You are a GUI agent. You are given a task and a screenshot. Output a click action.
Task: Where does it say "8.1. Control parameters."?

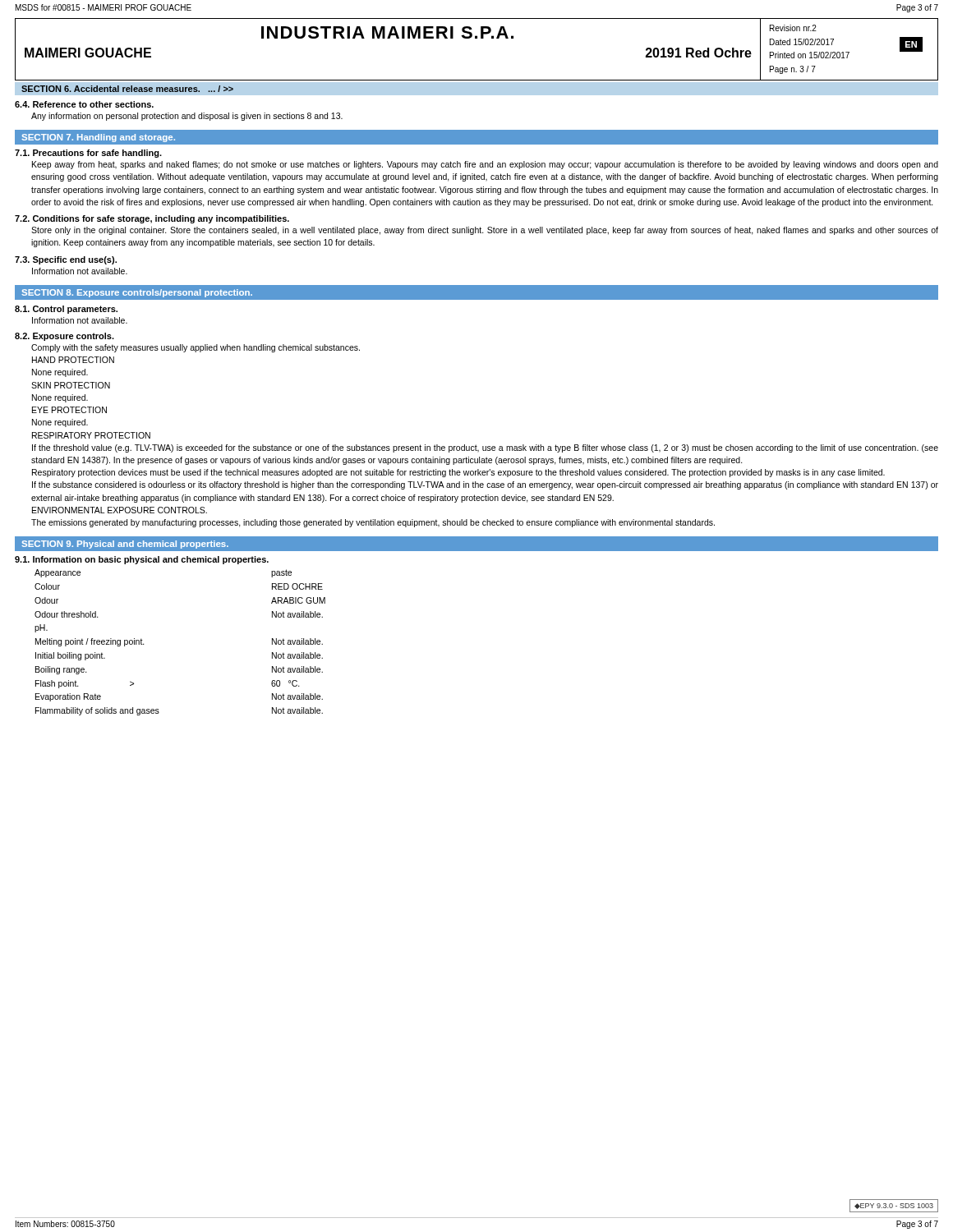pyautogui.click(x=67, y=309)
